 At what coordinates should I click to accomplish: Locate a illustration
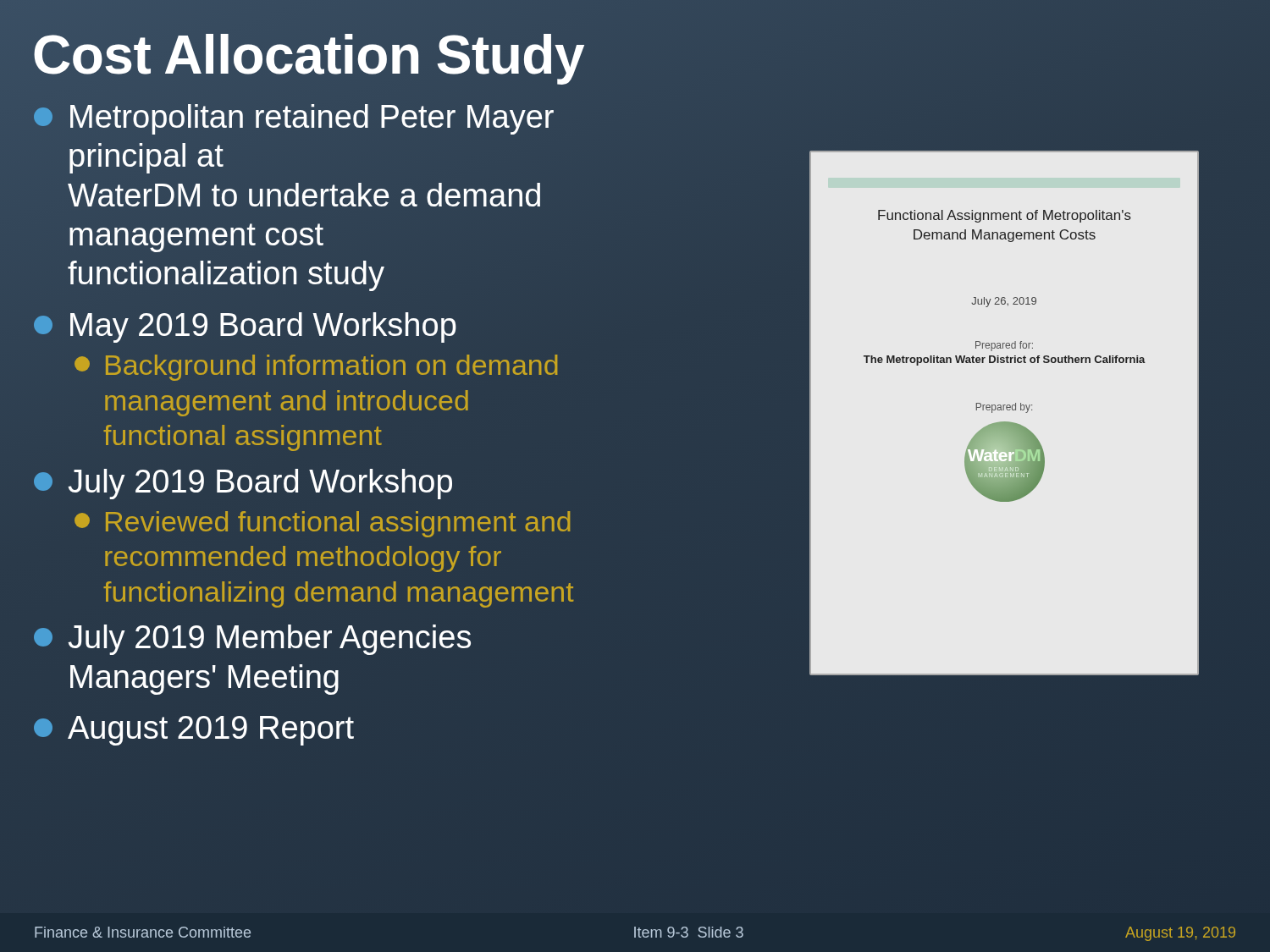tap(1039, 340)
